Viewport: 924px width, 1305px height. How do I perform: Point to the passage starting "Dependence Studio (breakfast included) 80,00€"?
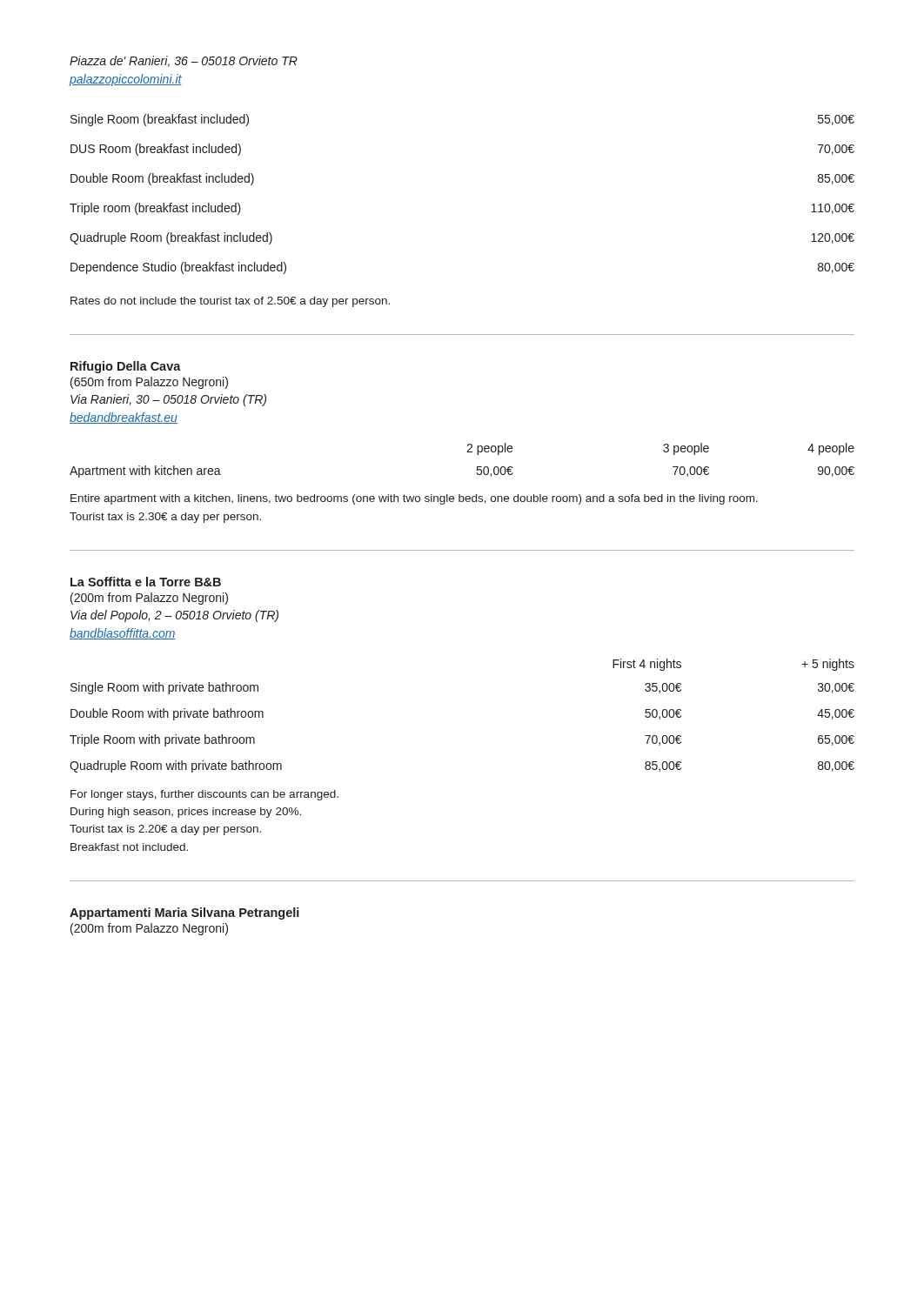tap(181, 268)
